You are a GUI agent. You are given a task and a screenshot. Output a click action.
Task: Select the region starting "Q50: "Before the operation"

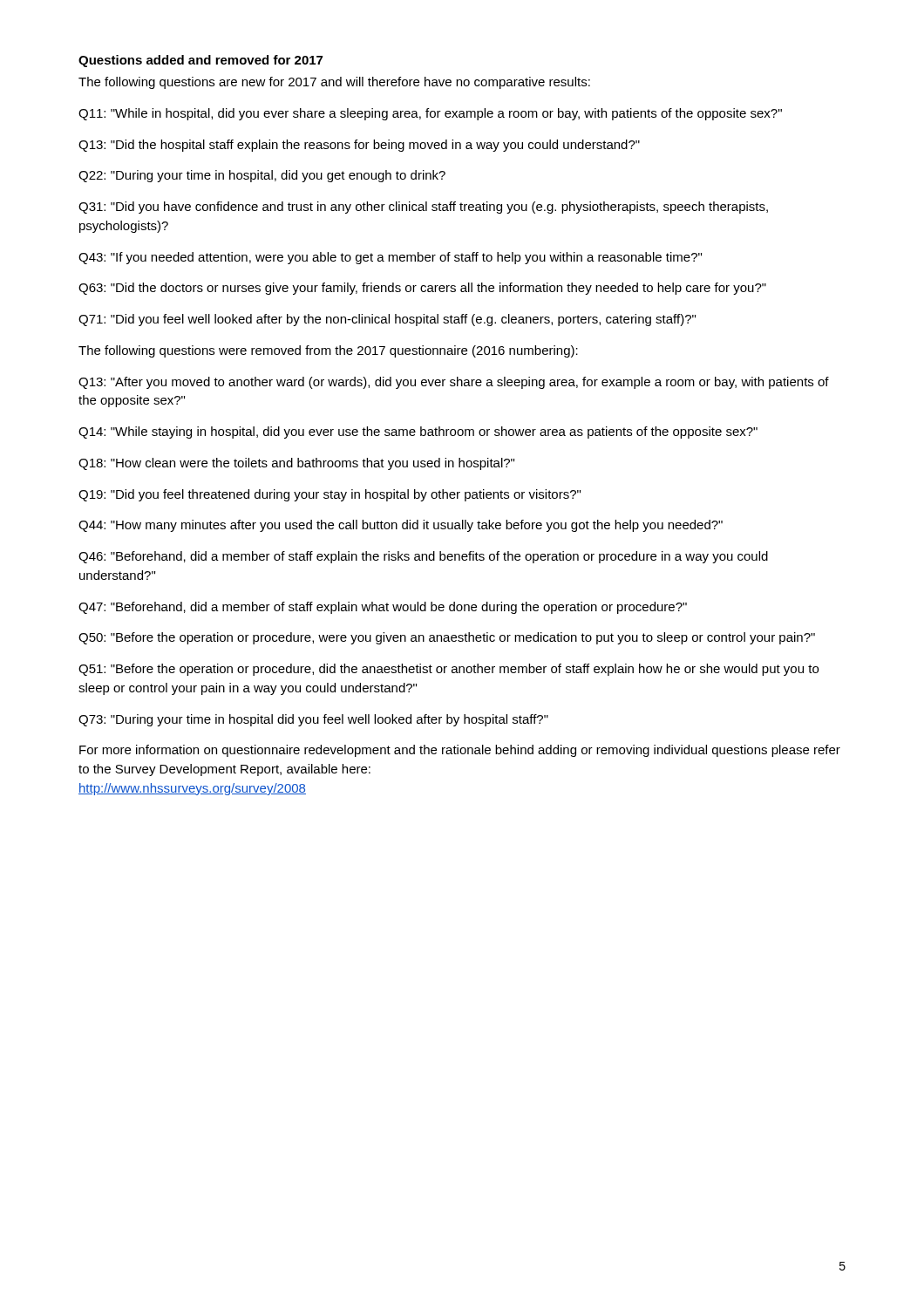pos(447,637)
